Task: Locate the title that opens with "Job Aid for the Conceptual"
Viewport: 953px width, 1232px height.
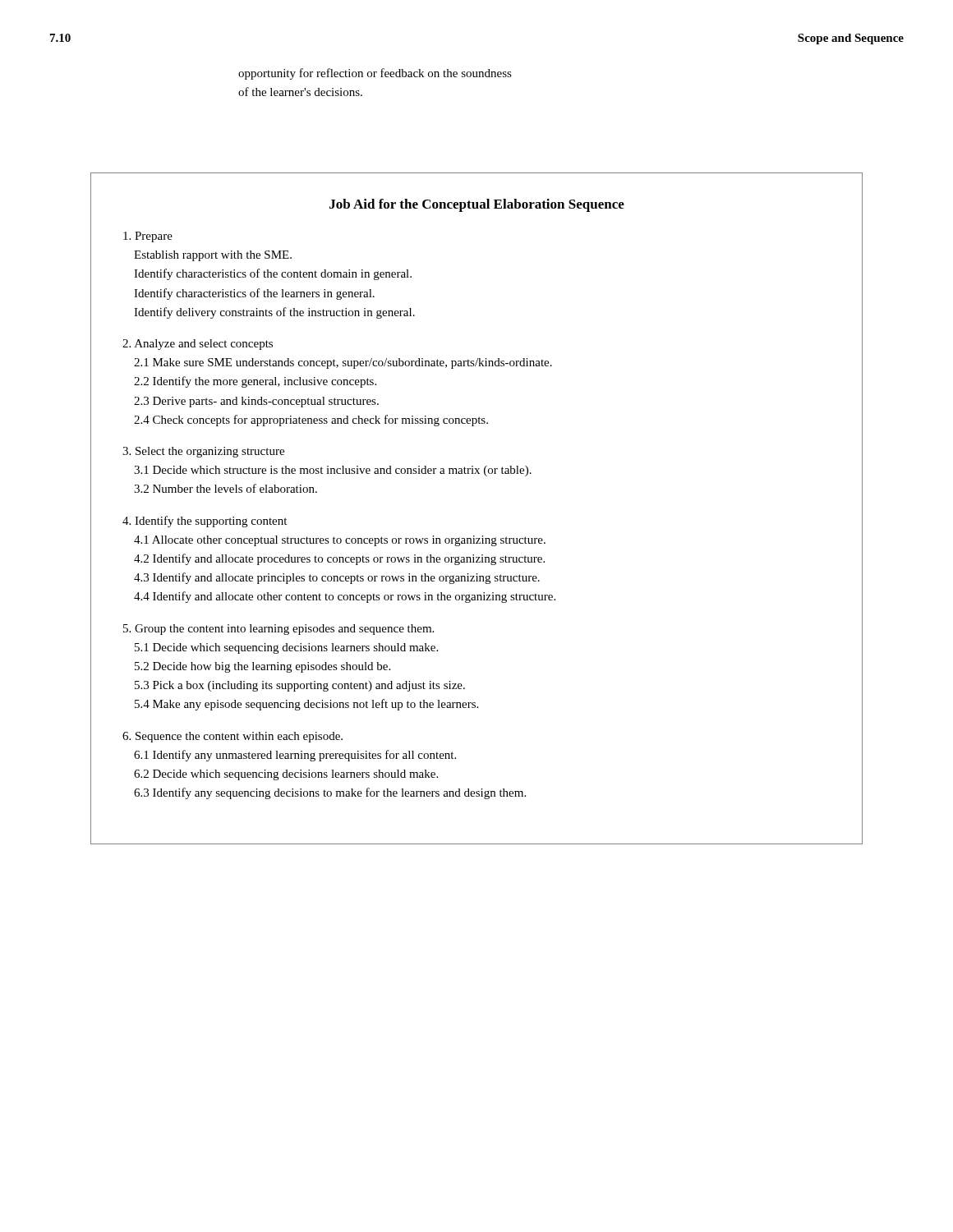Action: (x=476, y=204)
